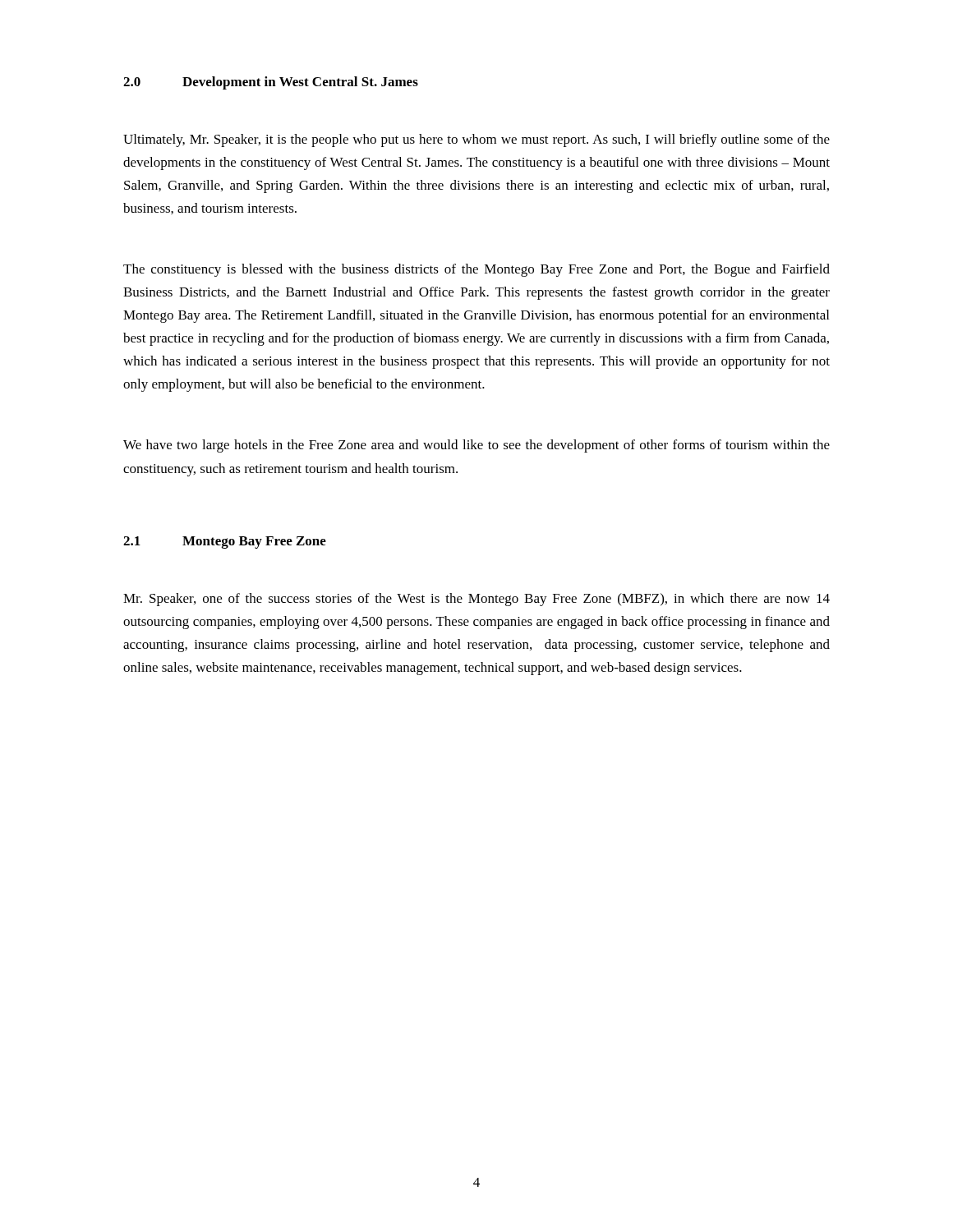Locate the text block with the text "Mr. Speaker, one of the success stories of"
Screen dimensions: 1232x953
coord(476,633)
